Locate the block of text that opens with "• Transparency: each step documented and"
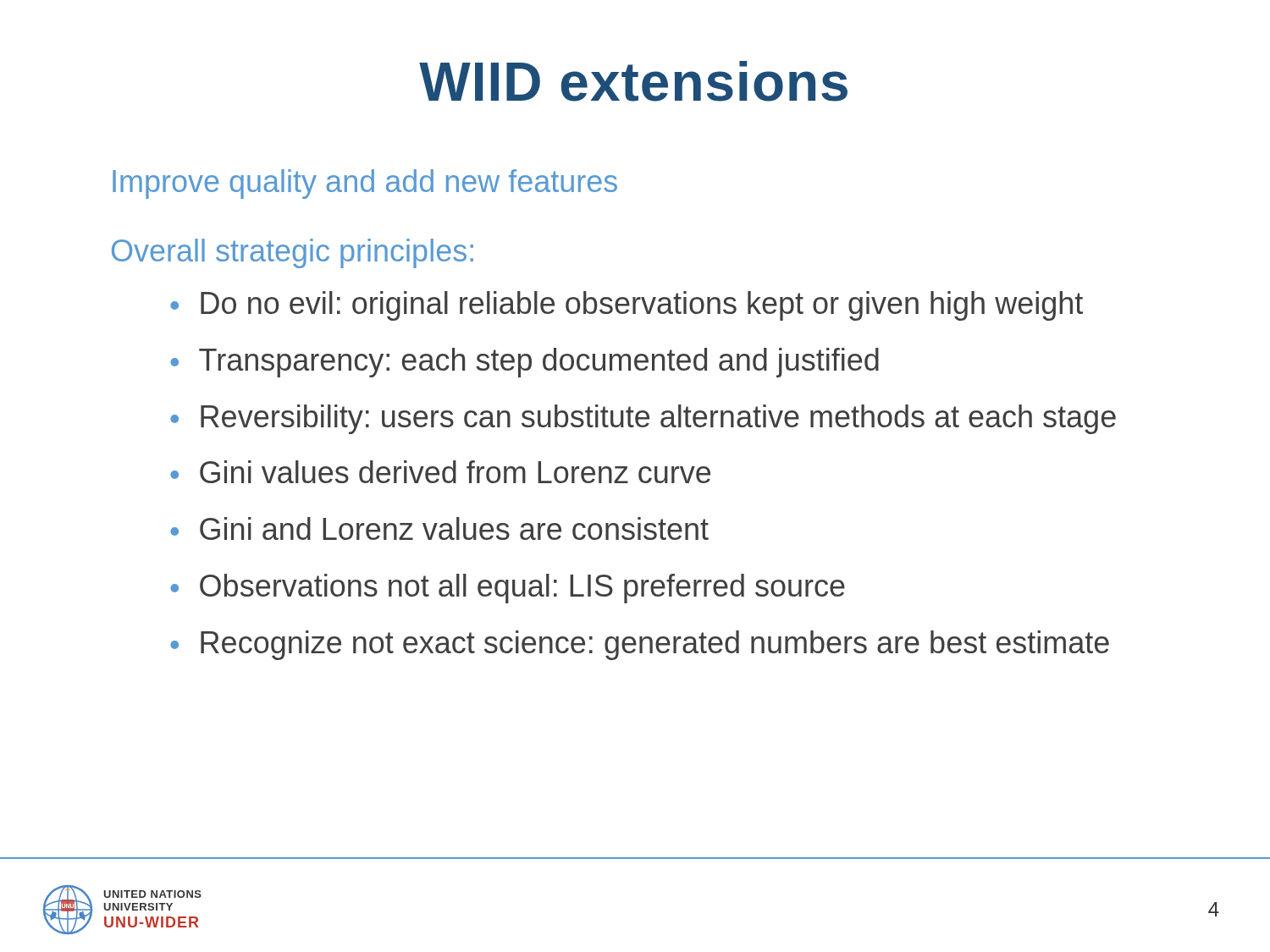 (525, 361)
